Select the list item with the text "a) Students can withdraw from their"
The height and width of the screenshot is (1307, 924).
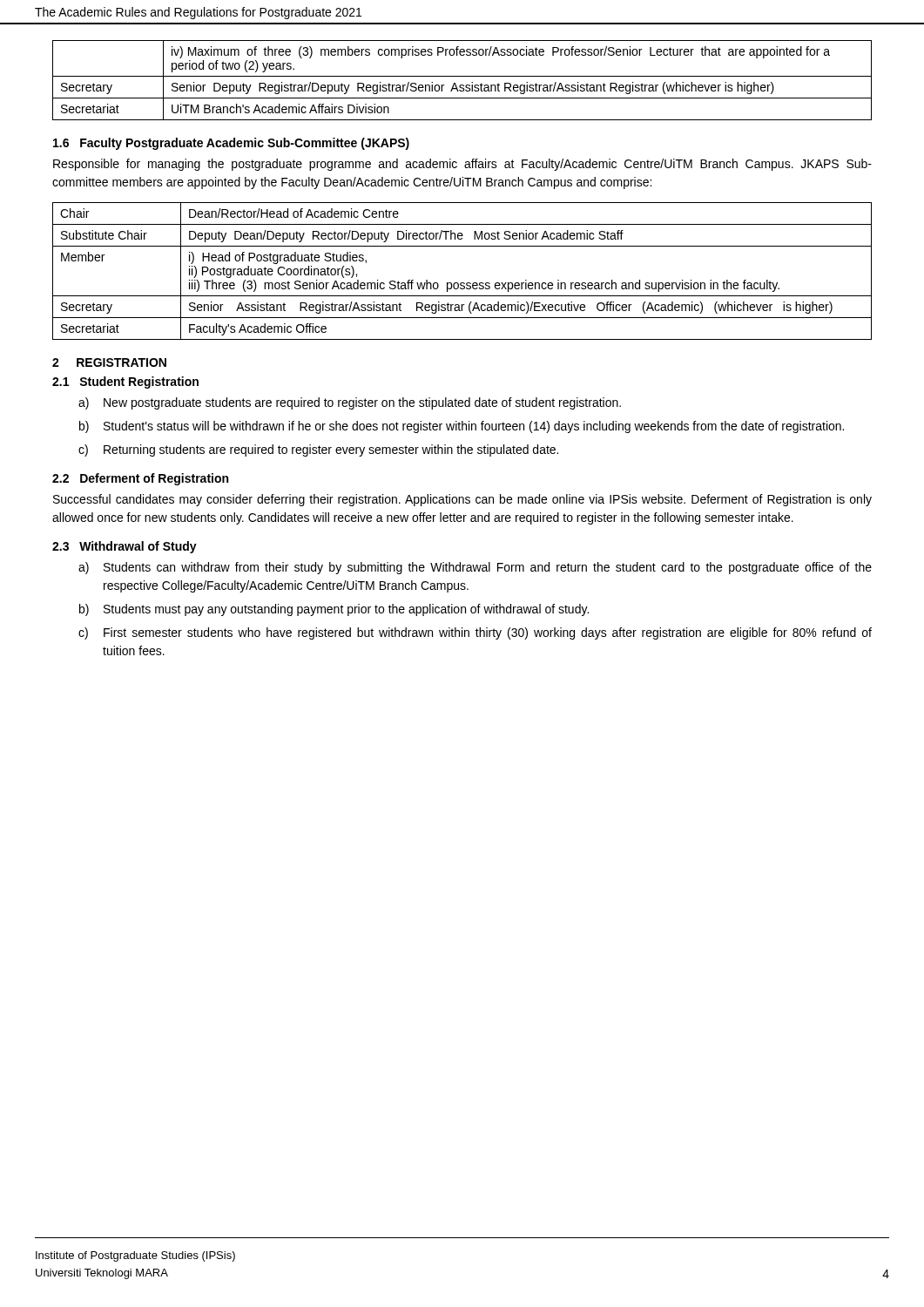475,577
